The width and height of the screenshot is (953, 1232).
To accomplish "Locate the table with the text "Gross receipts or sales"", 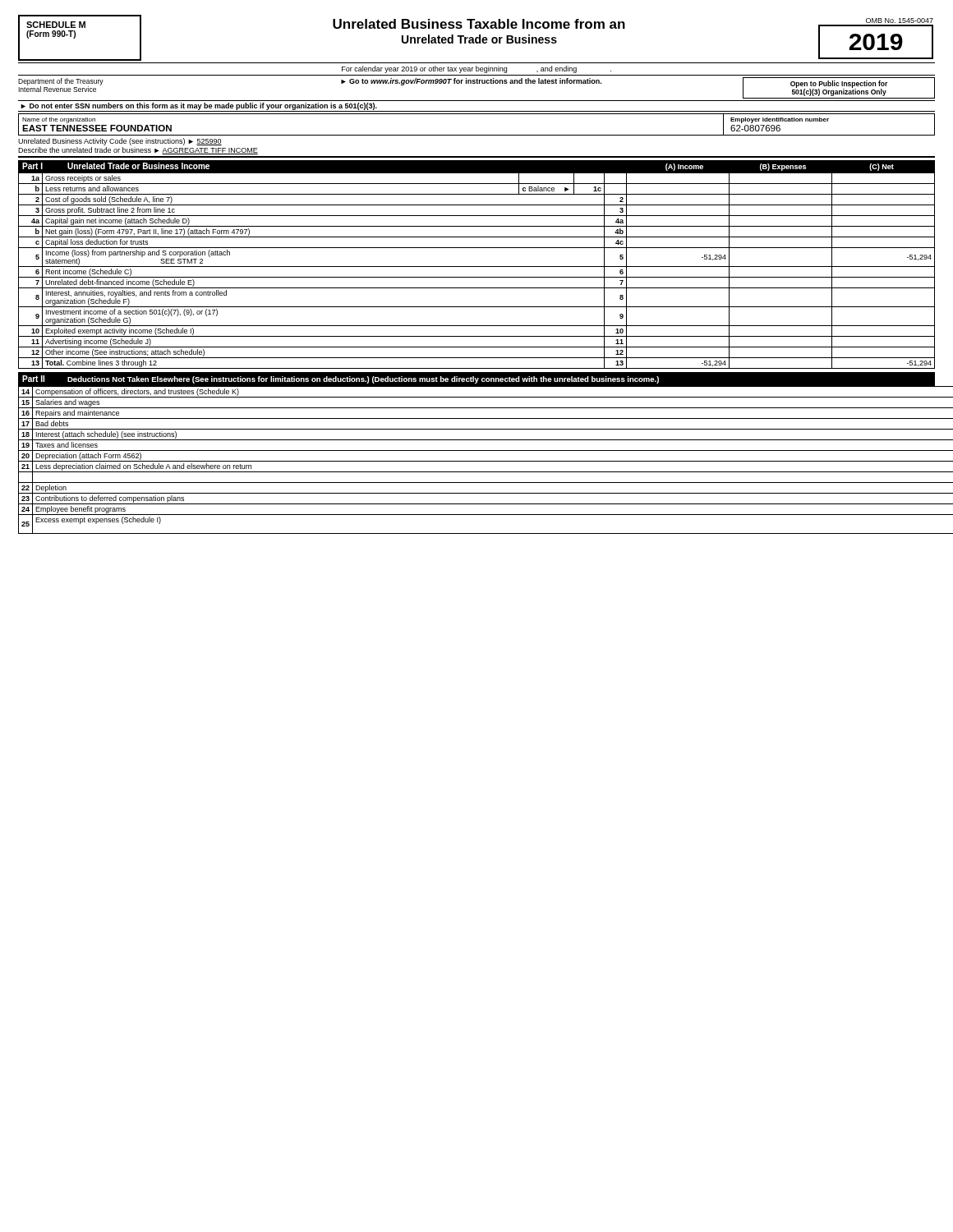I will tap(476, 271).
